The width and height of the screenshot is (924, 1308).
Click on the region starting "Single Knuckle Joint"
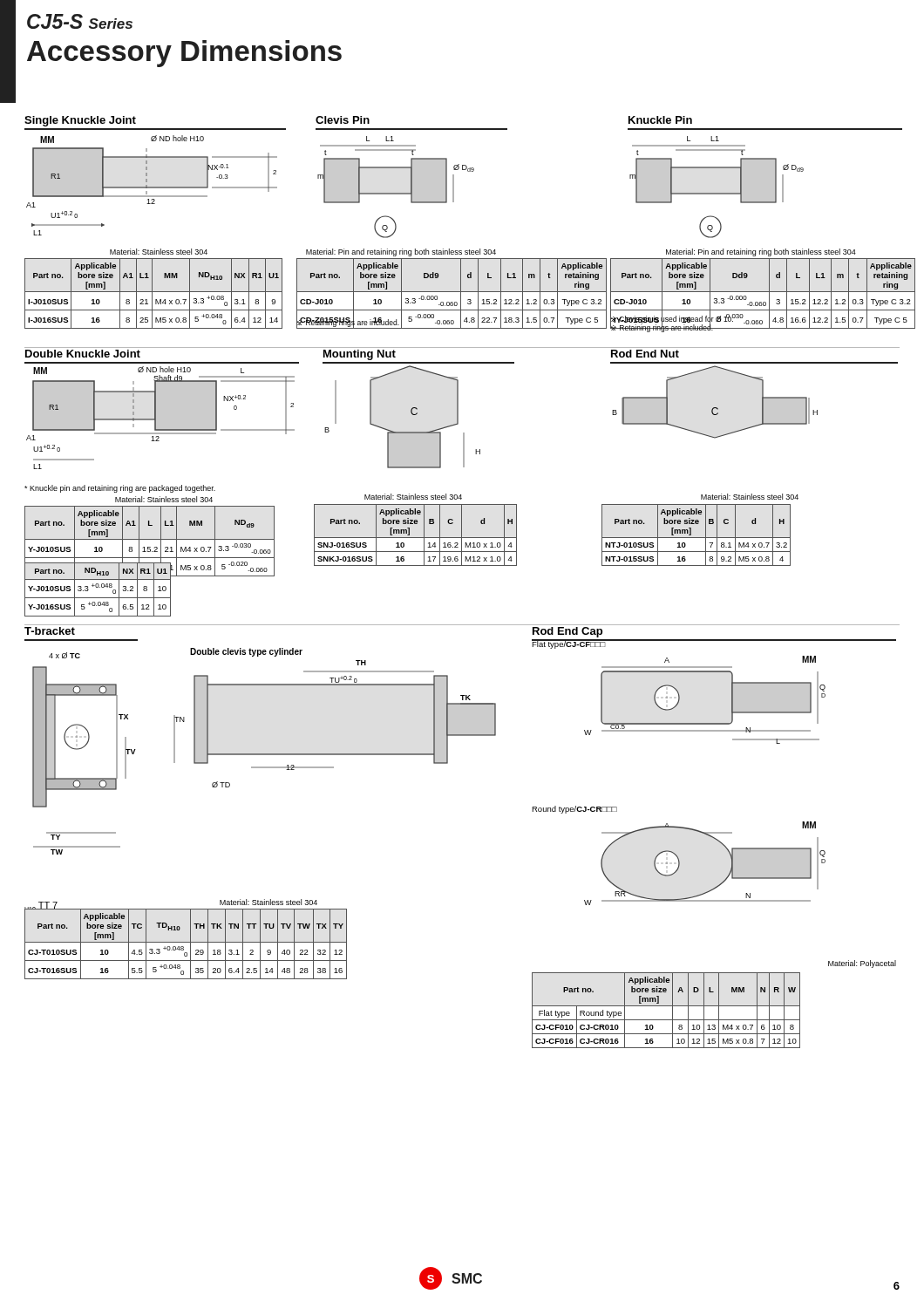pos(80,120)
